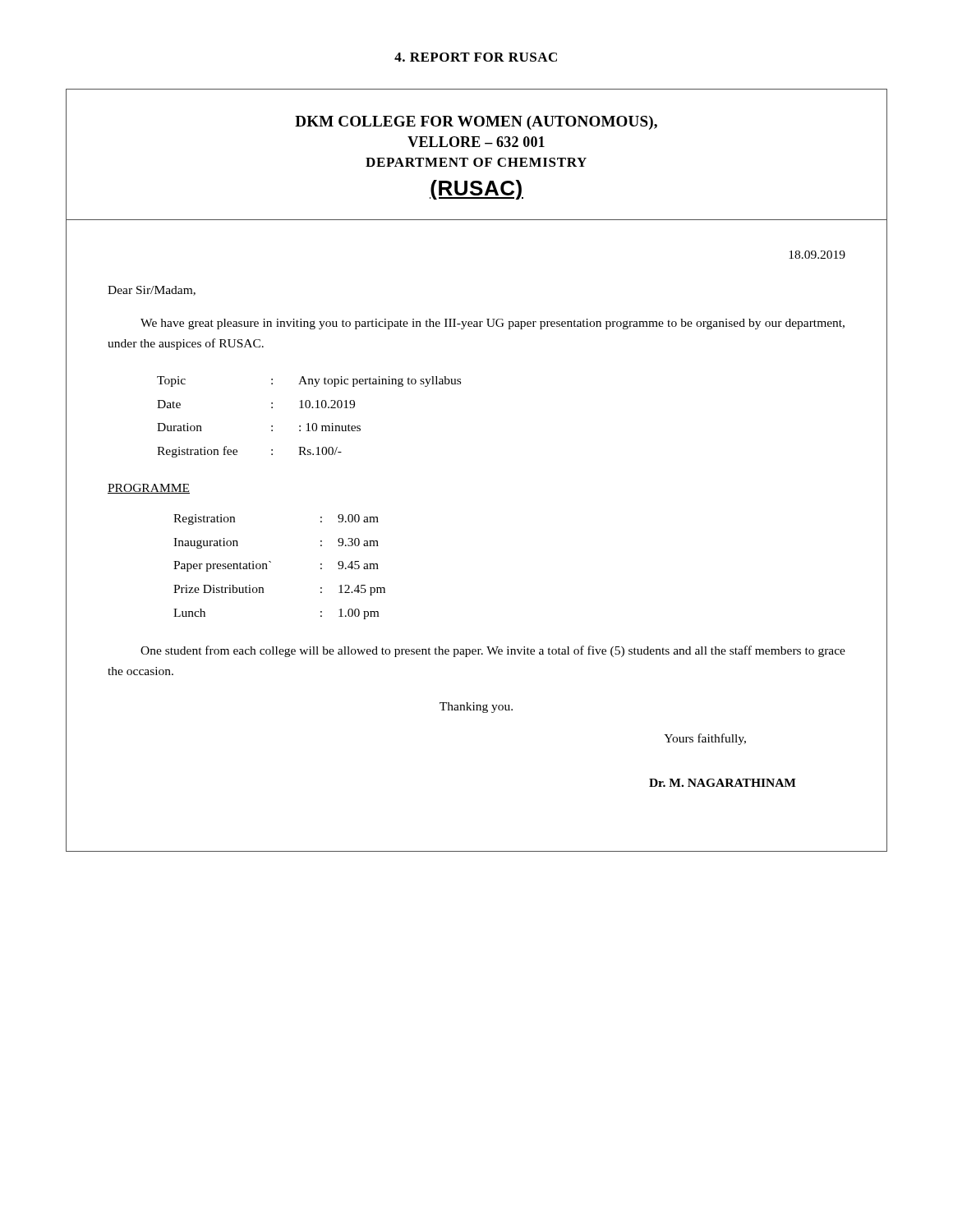
Task: Find the text that reads "Yours faithfully,"
Action: pos(705,738)
